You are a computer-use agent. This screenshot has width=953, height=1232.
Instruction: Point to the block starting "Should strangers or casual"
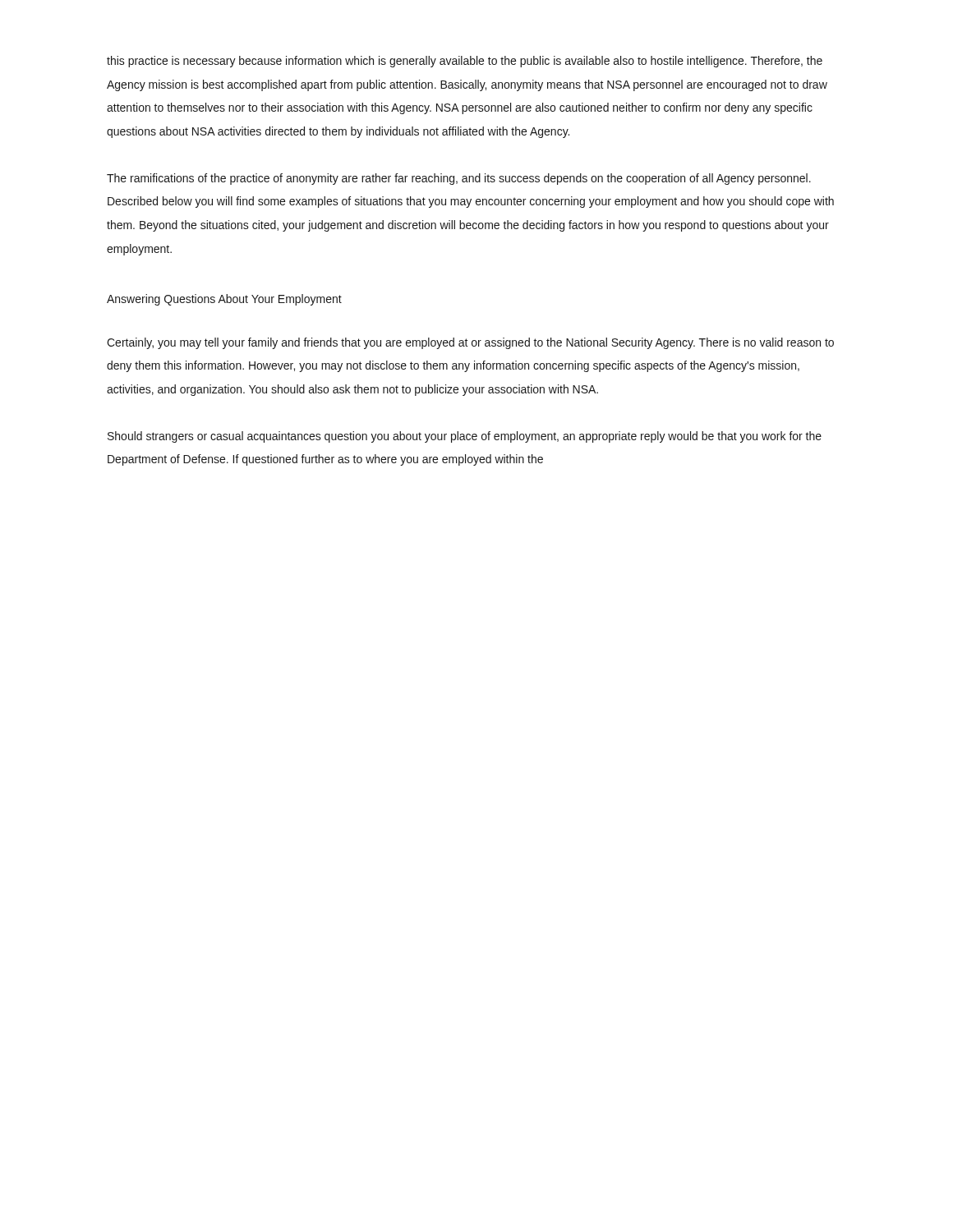(x=464, y=448)
